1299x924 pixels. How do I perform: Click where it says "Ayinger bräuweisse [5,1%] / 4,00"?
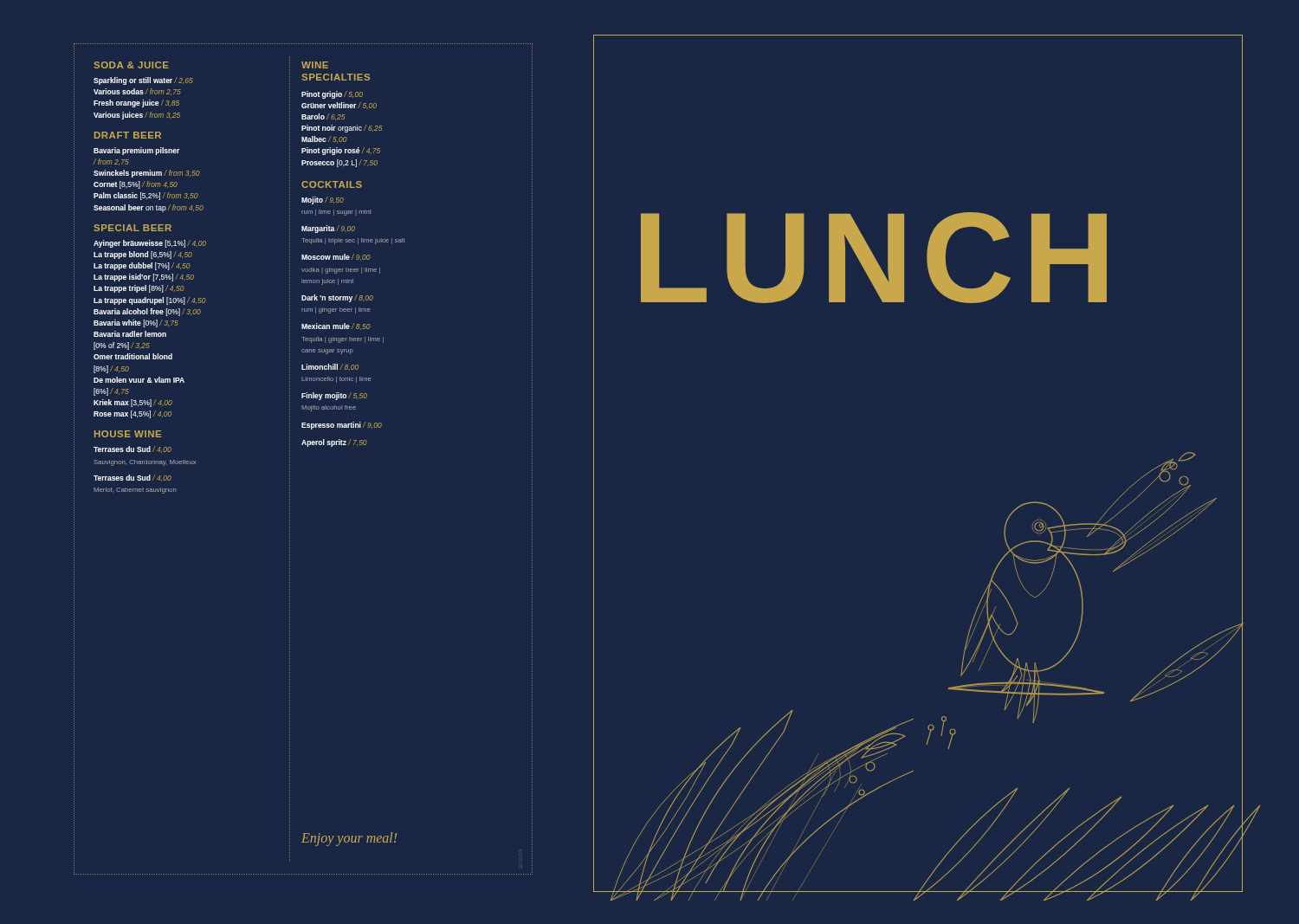[150, 243]
